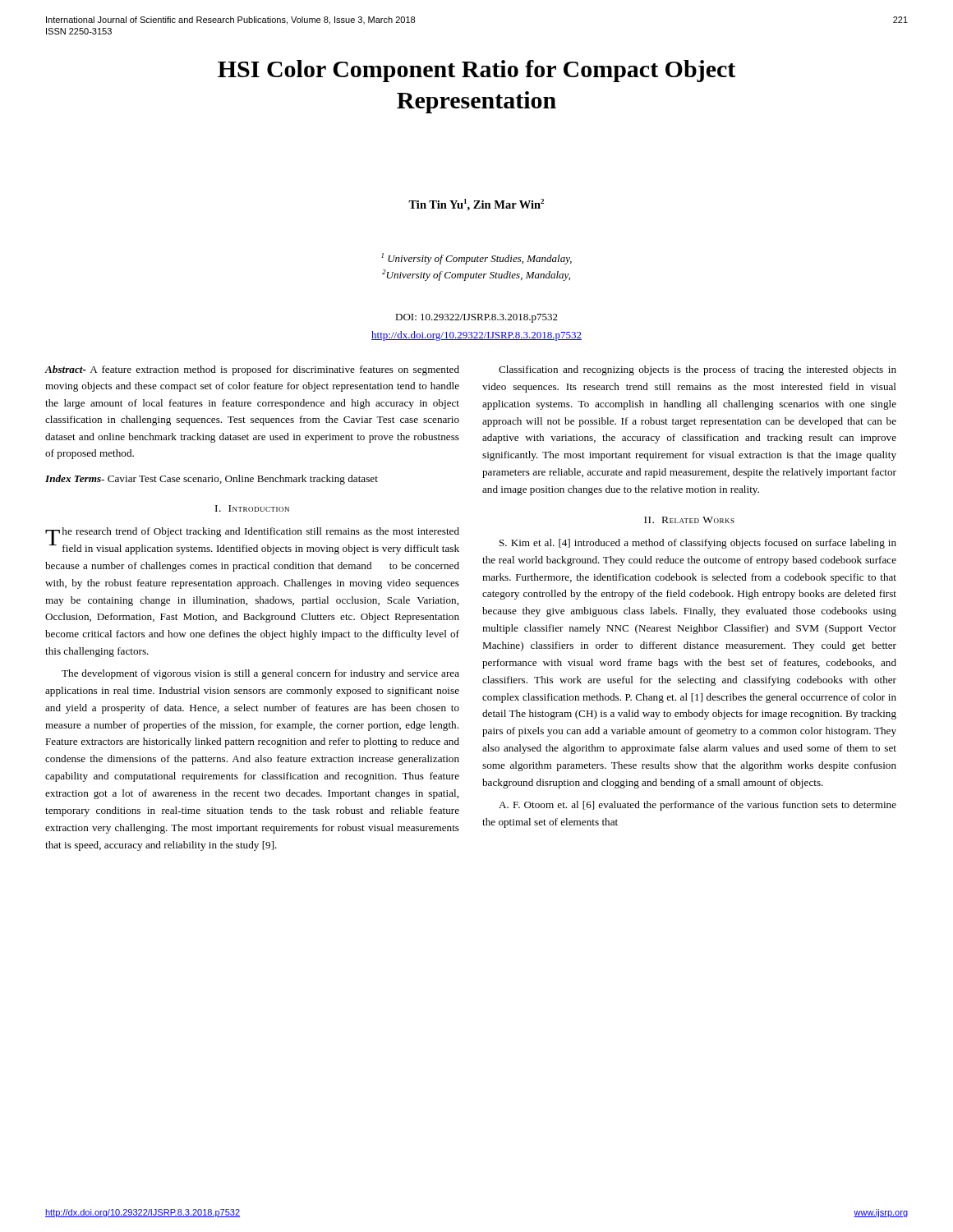Viewport: 953px width, 1232px height.
Task: Click on the title that says "HSI Color Component Ratio for Compact ObjectRepresentation"
Action: (476, 84)
